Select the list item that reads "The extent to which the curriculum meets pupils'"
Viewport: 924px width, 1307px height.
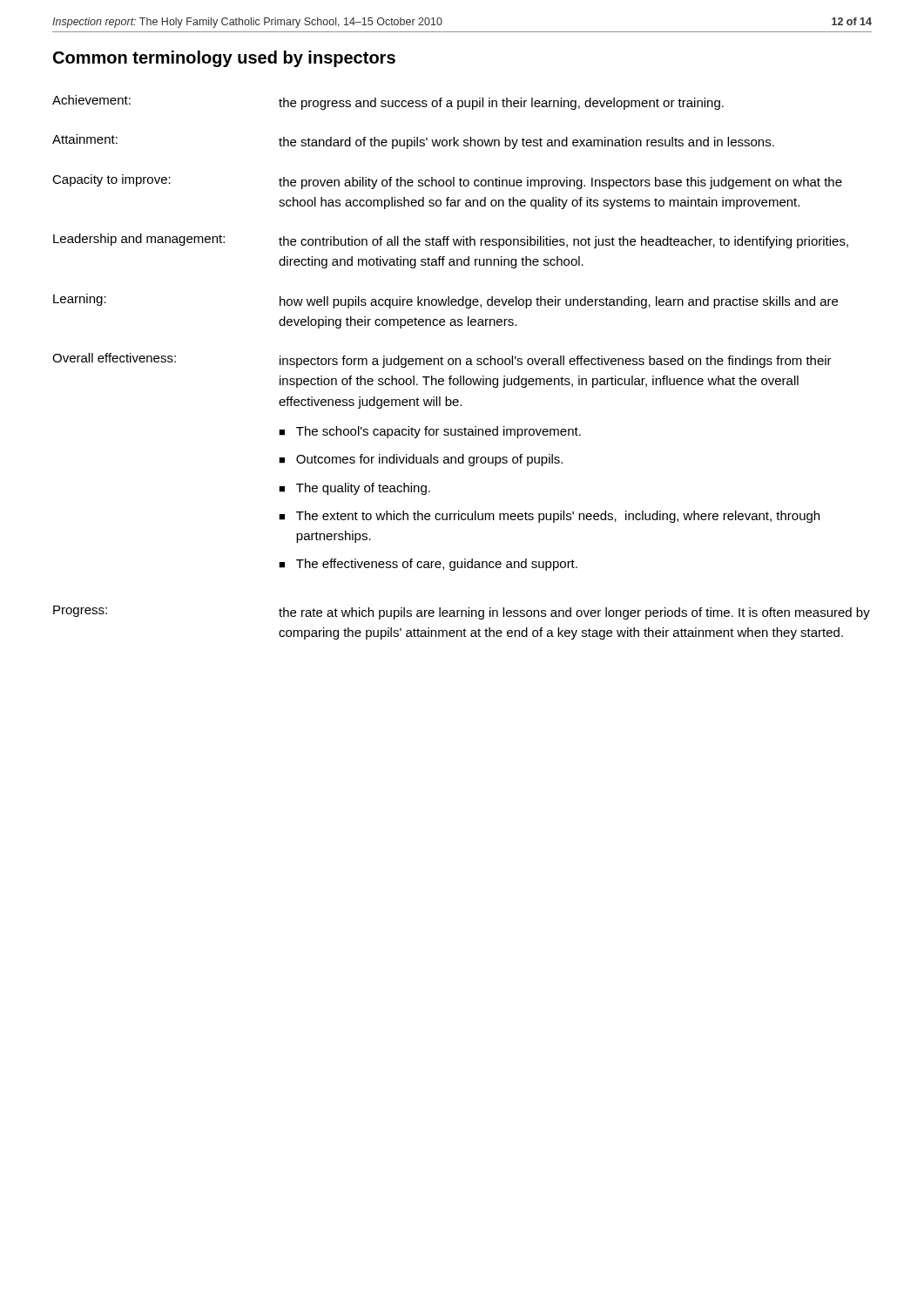[558, 525]
